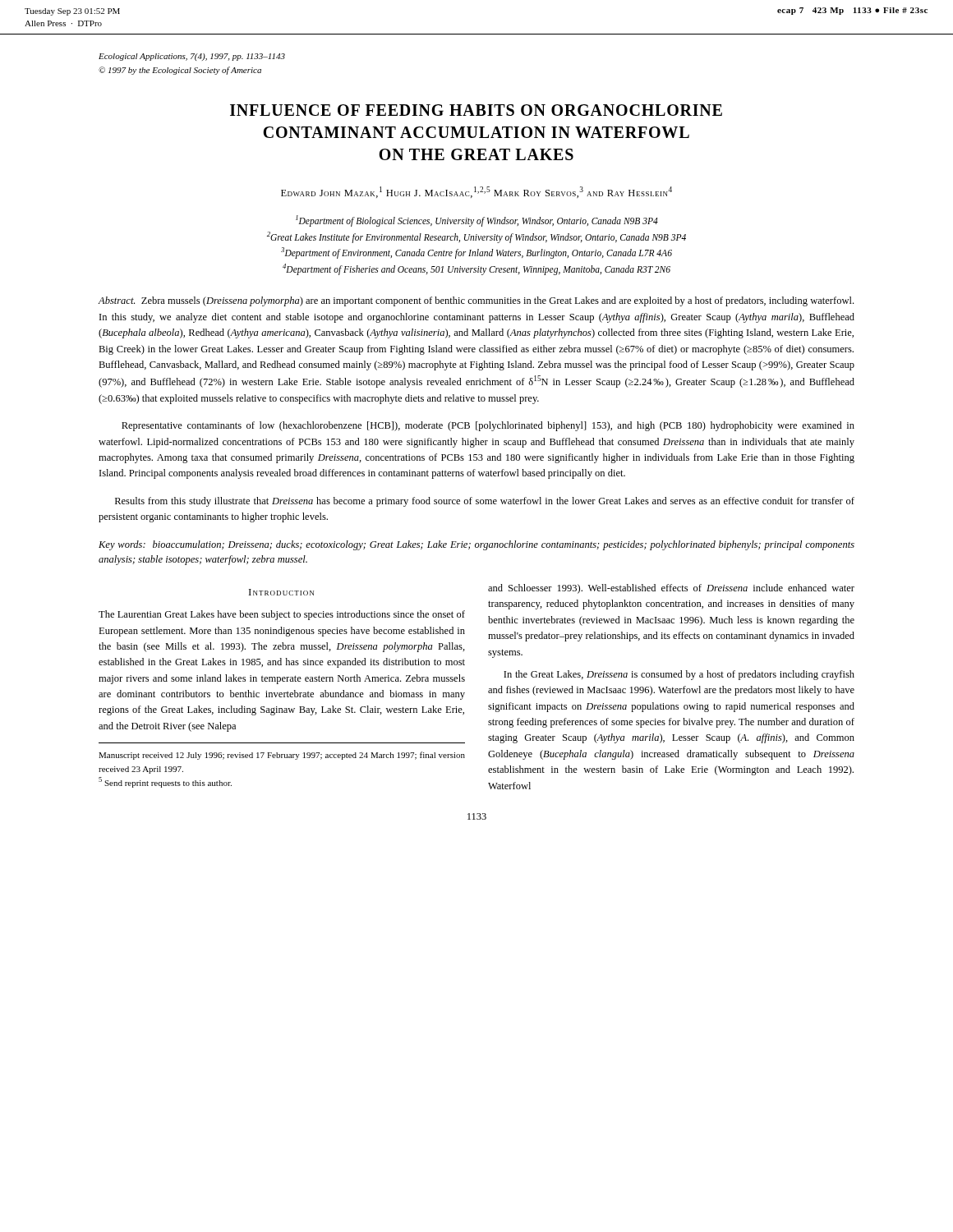Viewport: 953px width, 1232px height.
Task: Locate the footnote containing "Manuscript received 12"
Action: click(282, 769)
